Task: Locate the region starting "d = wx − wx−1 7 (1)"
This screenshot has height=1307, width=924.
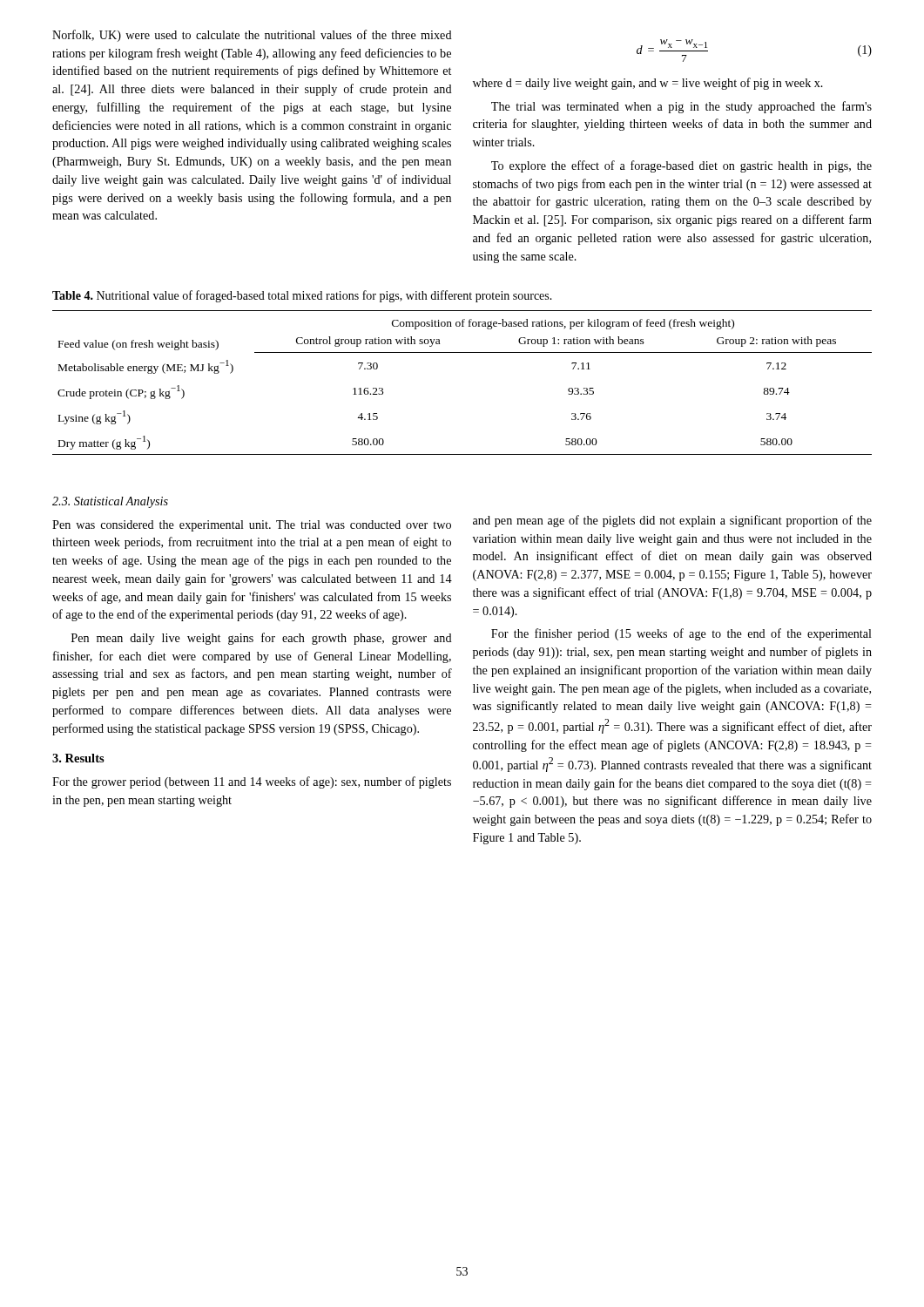Action: point(683,51)
